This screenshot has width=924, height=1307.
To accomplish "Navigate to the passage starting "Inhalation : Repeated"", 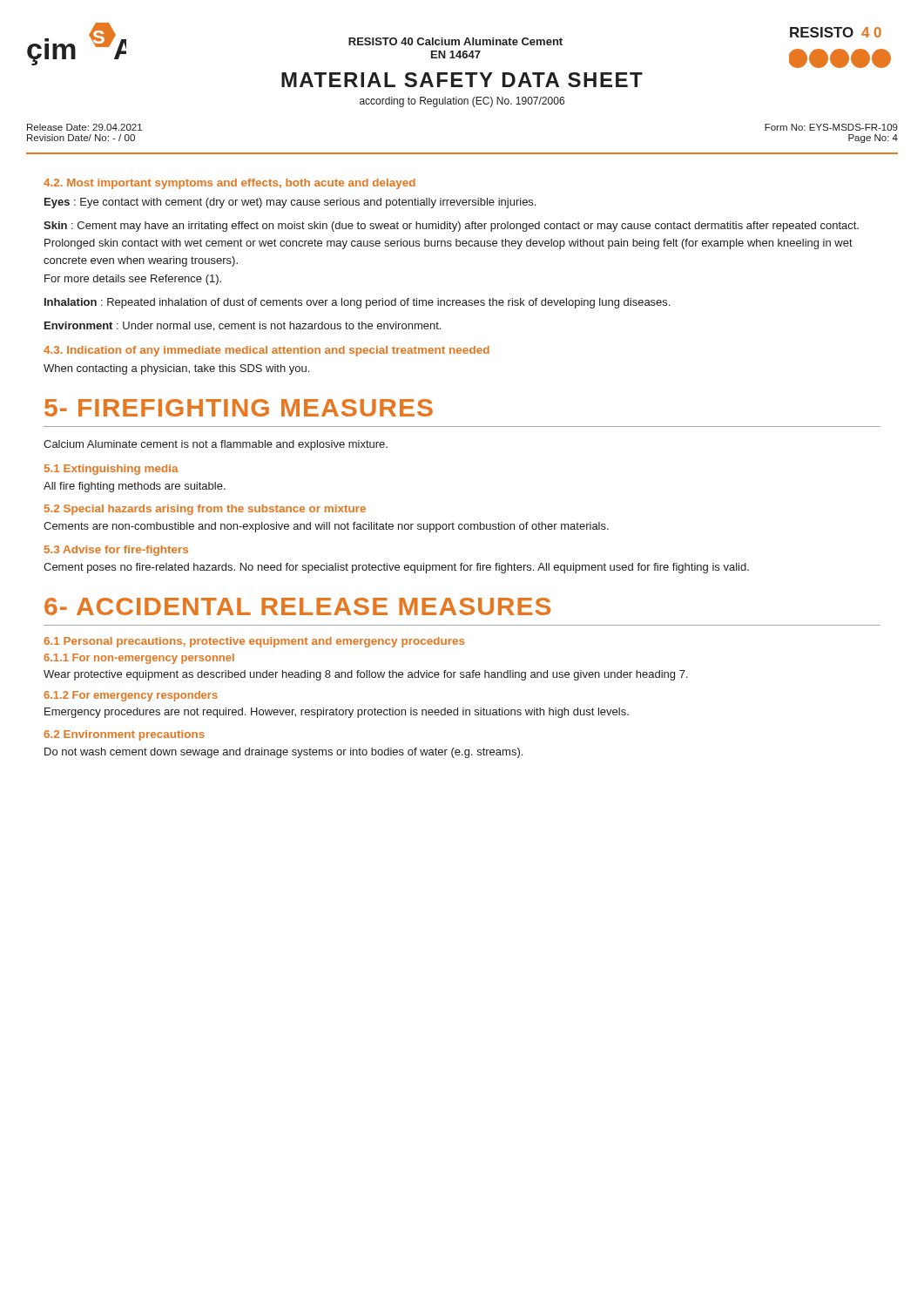I will coord(357,302).
